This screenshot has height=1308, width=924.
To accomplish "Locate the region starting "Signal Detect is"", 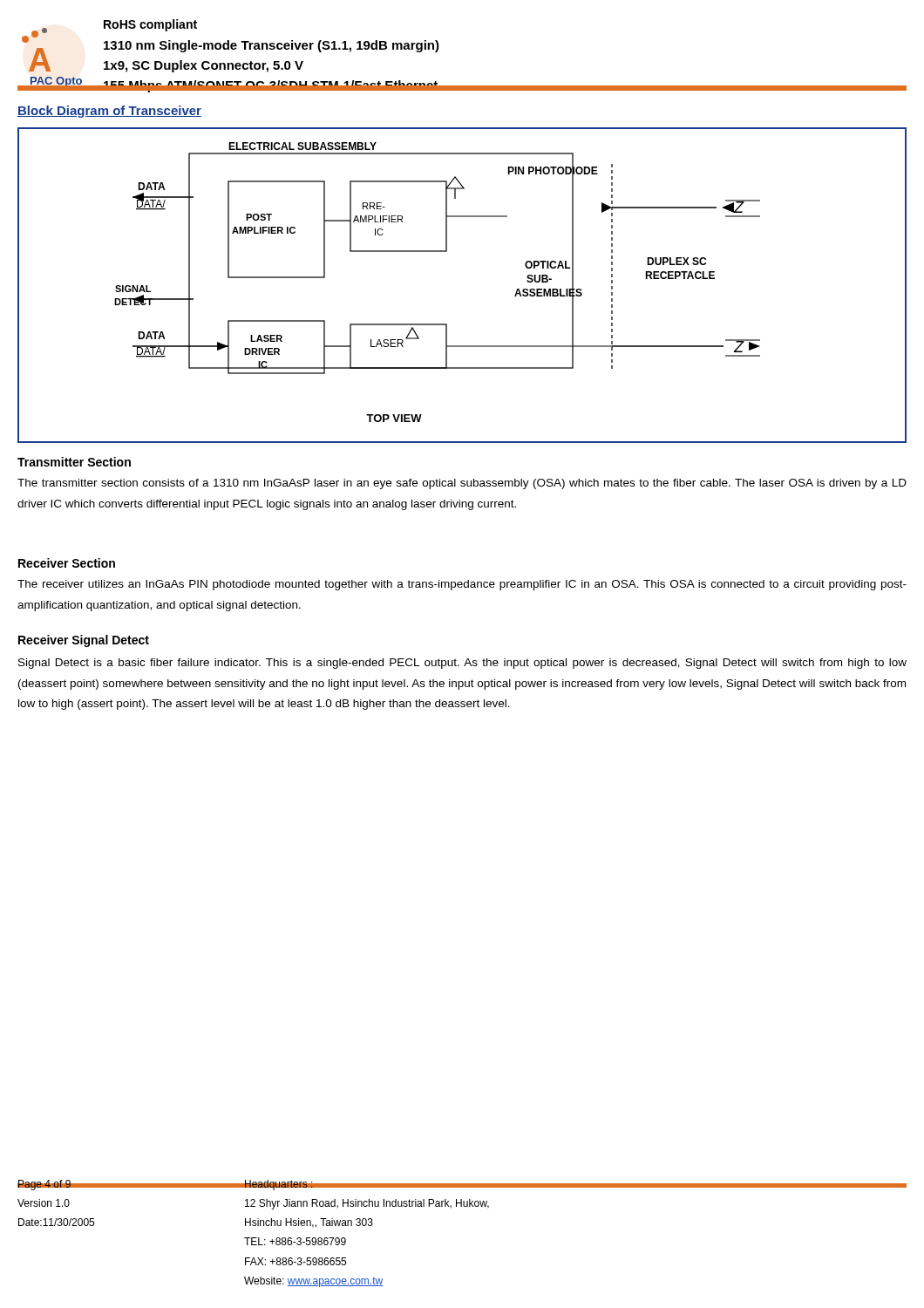I will 462,683.
